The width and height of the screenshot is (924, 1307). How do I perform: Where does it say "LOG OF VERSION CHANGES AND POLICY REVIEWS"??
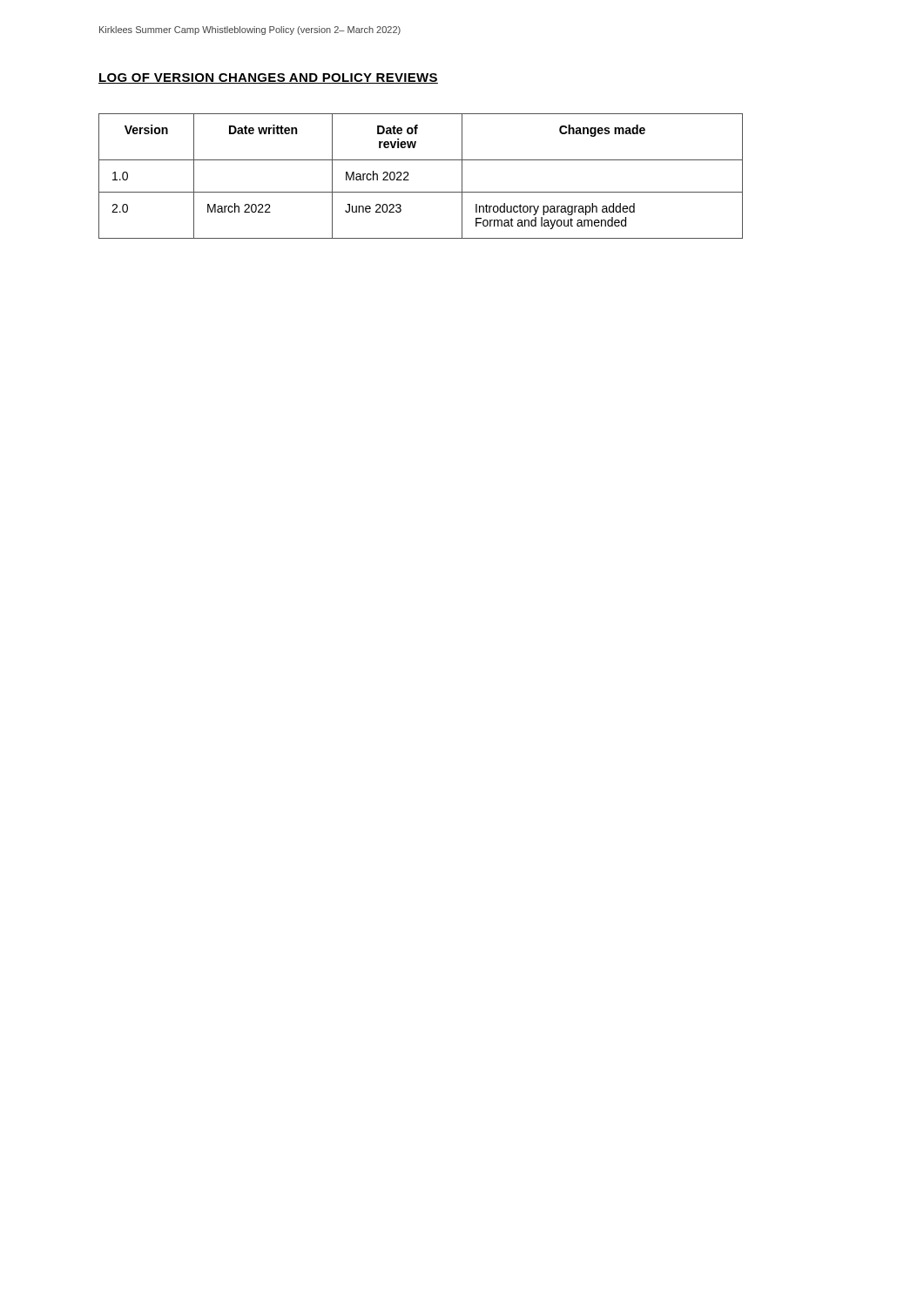[x=268, y=77]
